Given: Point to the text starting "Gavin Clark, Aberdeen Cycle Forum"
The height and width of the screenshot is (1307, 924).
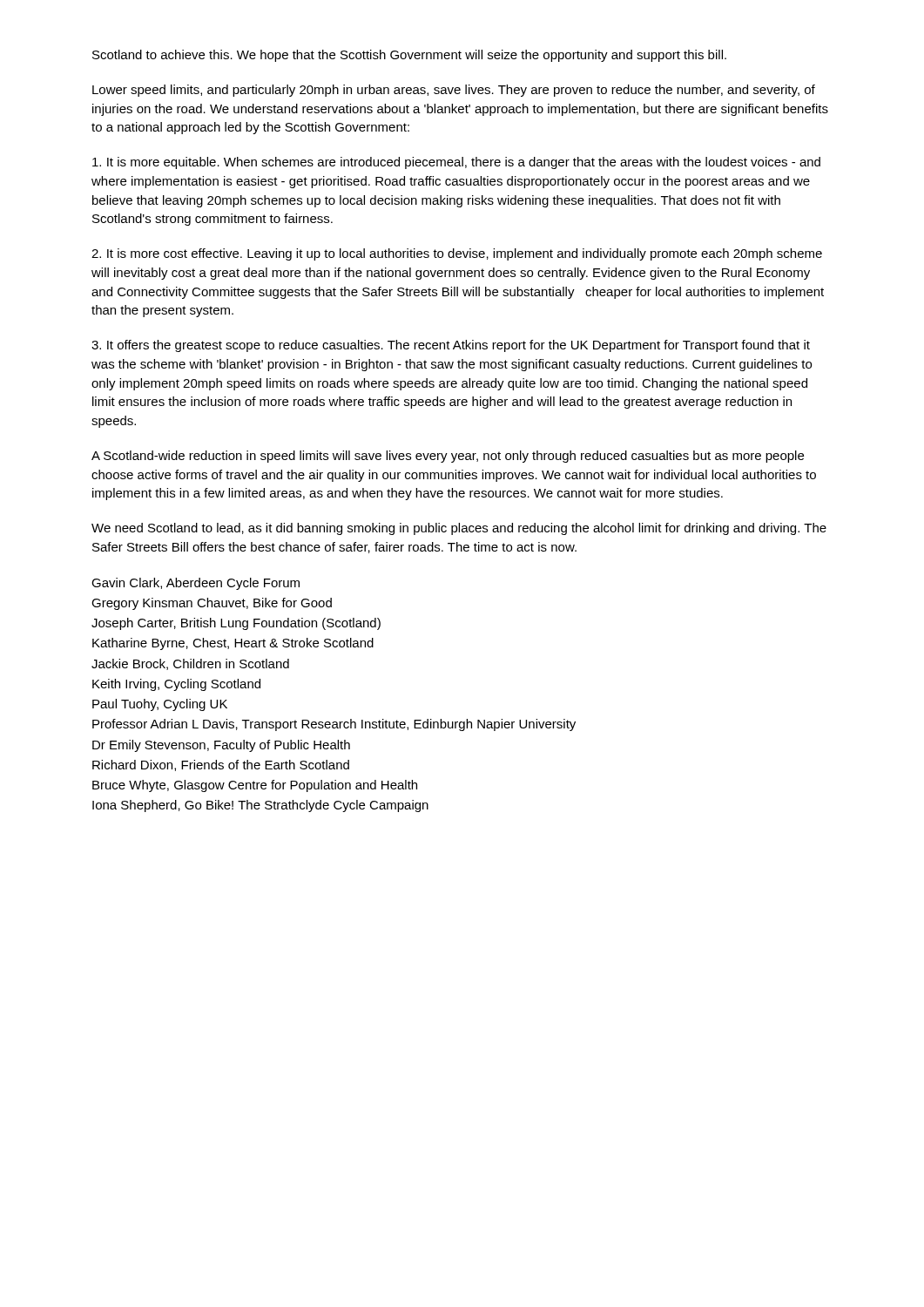Looking at the screenshot, I should pyautogui.click(x=196, y=584).
